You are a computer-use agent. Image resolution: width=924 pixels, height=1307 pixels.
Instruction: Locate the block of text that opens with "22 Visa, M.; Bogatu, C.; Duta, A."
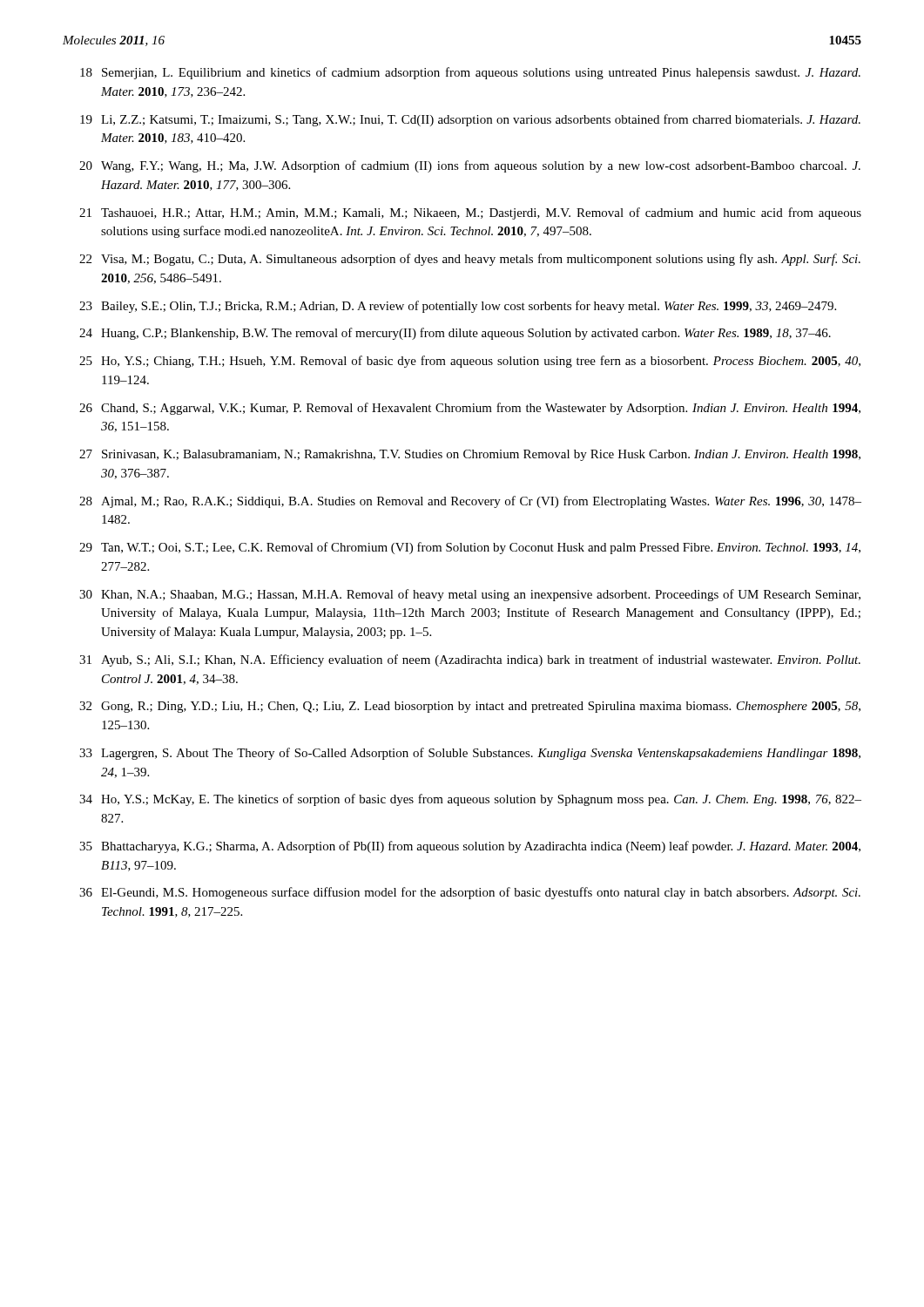[x=462, y=269]
